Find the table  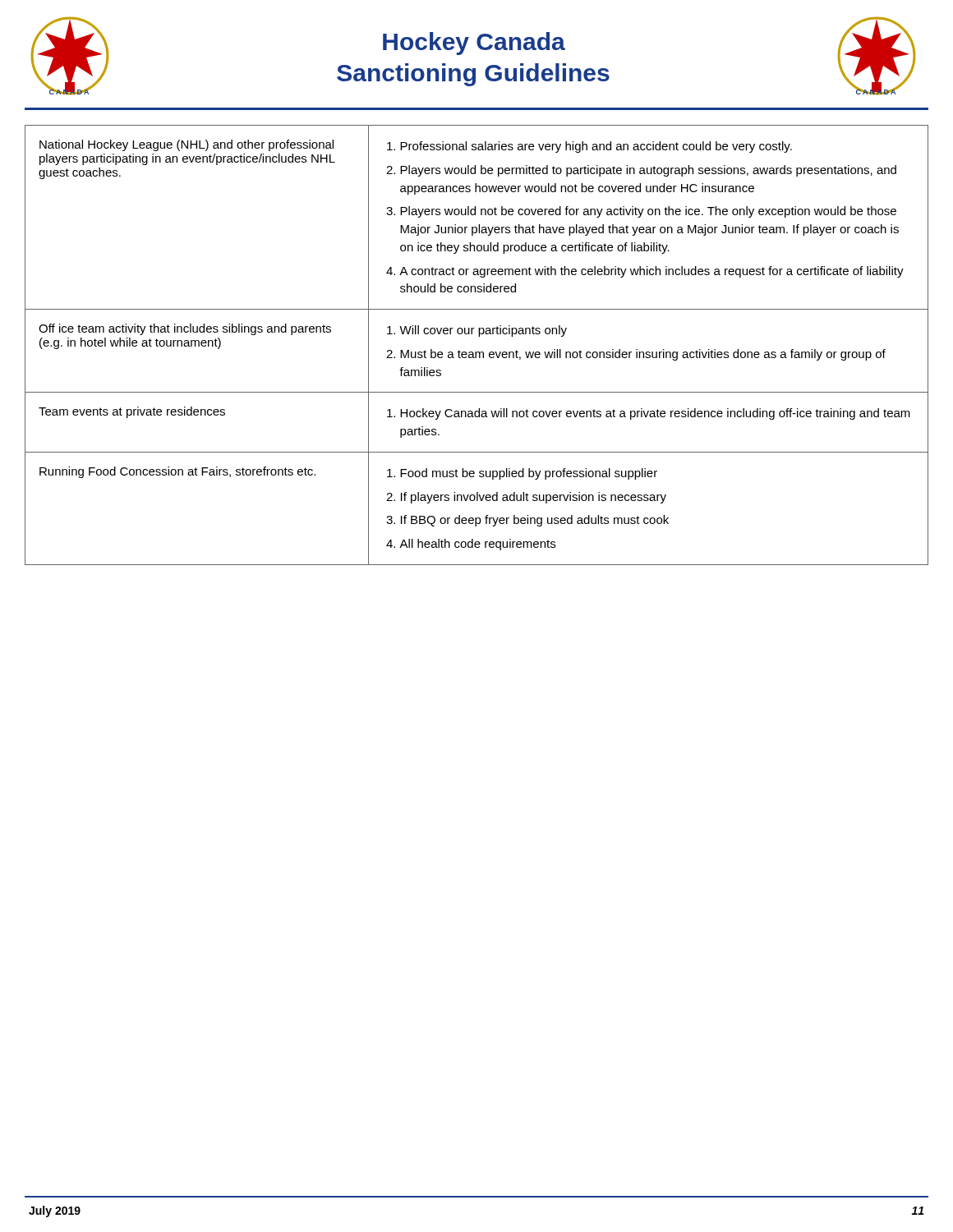click(476, 345)
